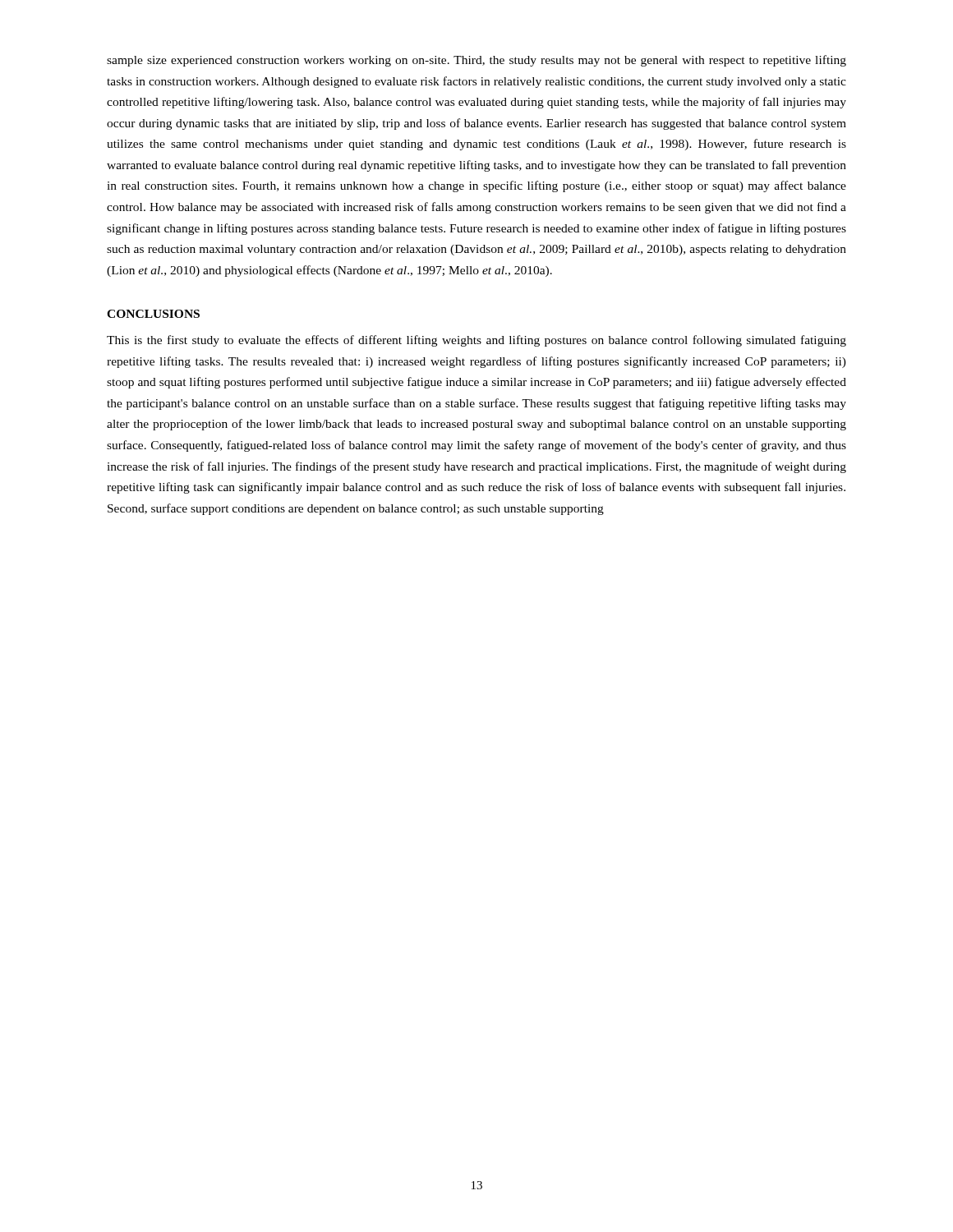Image resolution: width=953 pixels, height=1232 pixels.
Task: Select the text block that reads "sample size experienced"
Action: click(476, 165)
